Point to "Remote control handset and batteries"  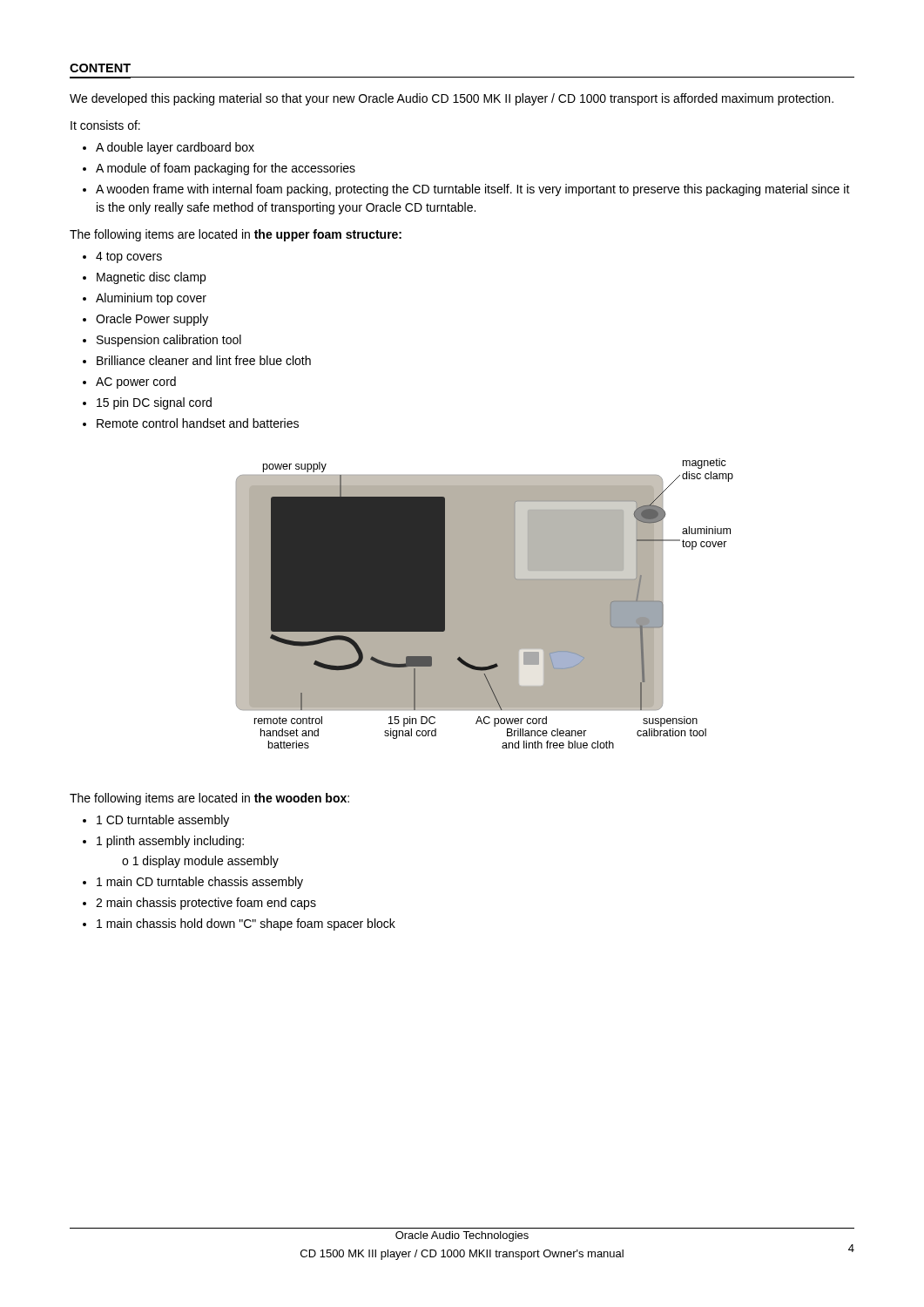pyautogui.click(x=197, y=423)
